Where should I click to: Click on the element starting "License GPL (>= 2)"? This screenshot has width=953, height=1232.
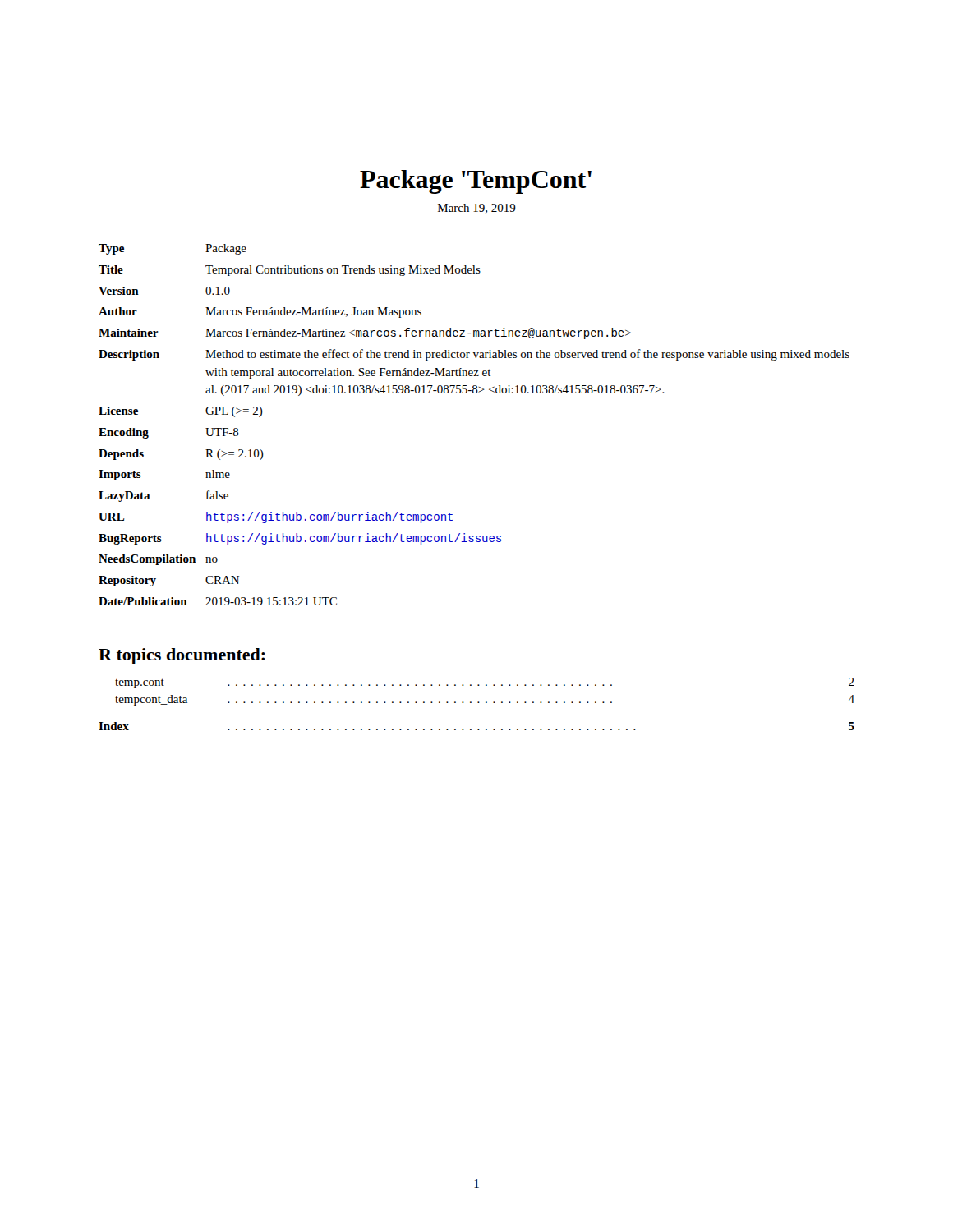click(x=110, y=412)
